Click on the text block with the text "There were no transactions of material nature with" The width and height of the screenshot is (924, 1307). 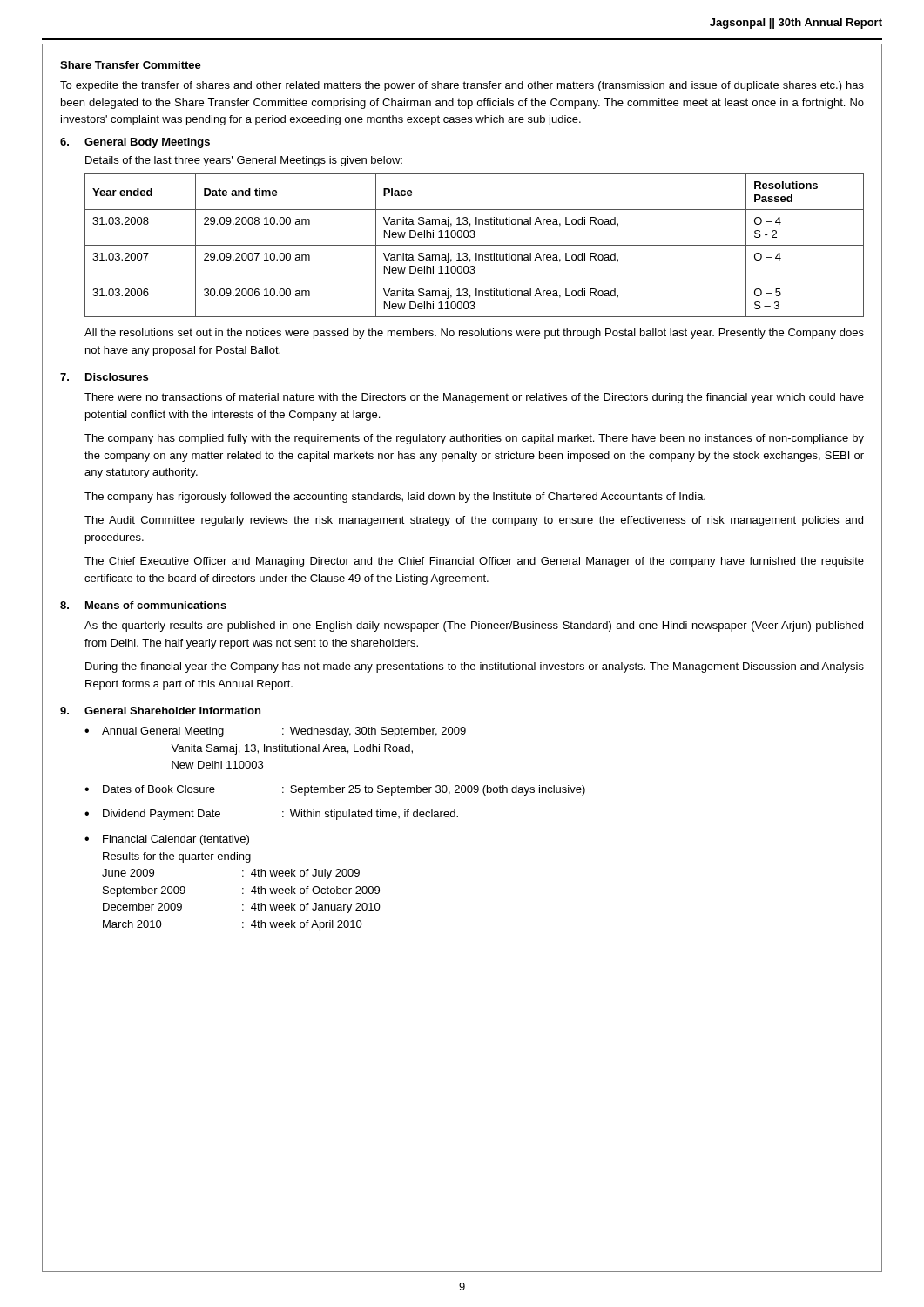(x=474, y=405)
